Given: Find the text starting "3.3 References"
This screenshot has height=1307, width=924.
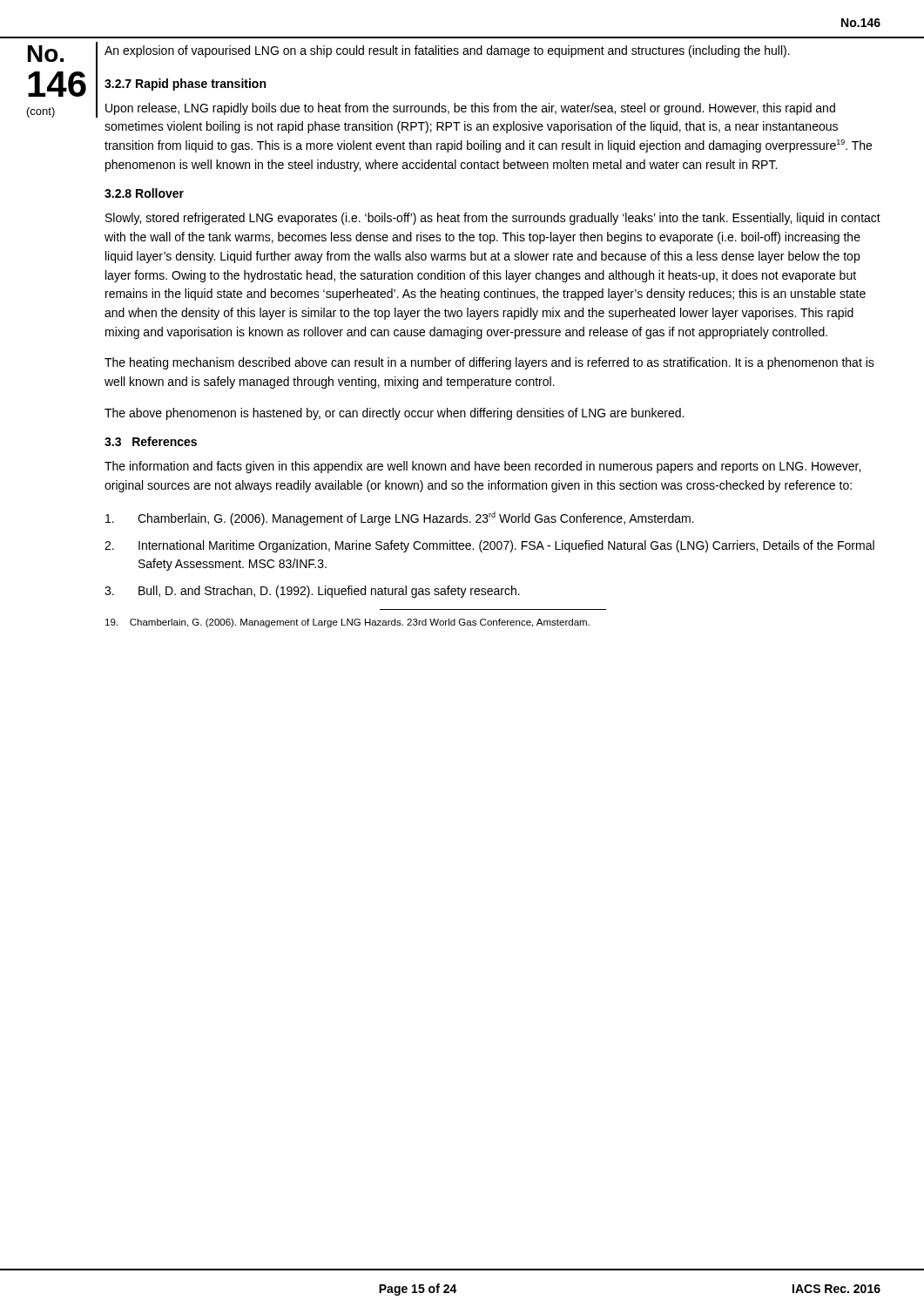Looking at the screenshot, I should point(151,442).
